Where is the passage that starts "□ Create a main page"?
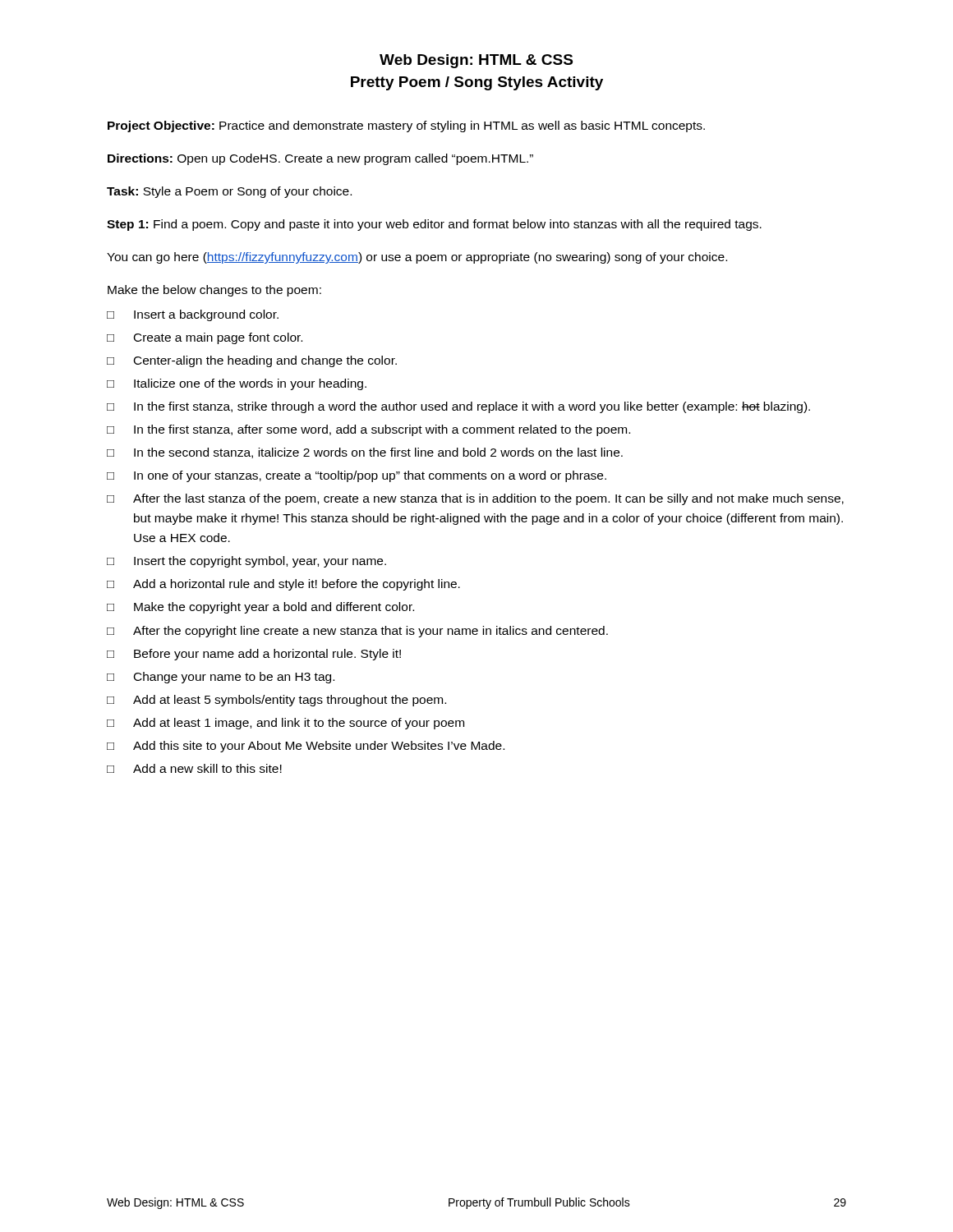Screen dimensions: 1232x953 coord(205,338)
